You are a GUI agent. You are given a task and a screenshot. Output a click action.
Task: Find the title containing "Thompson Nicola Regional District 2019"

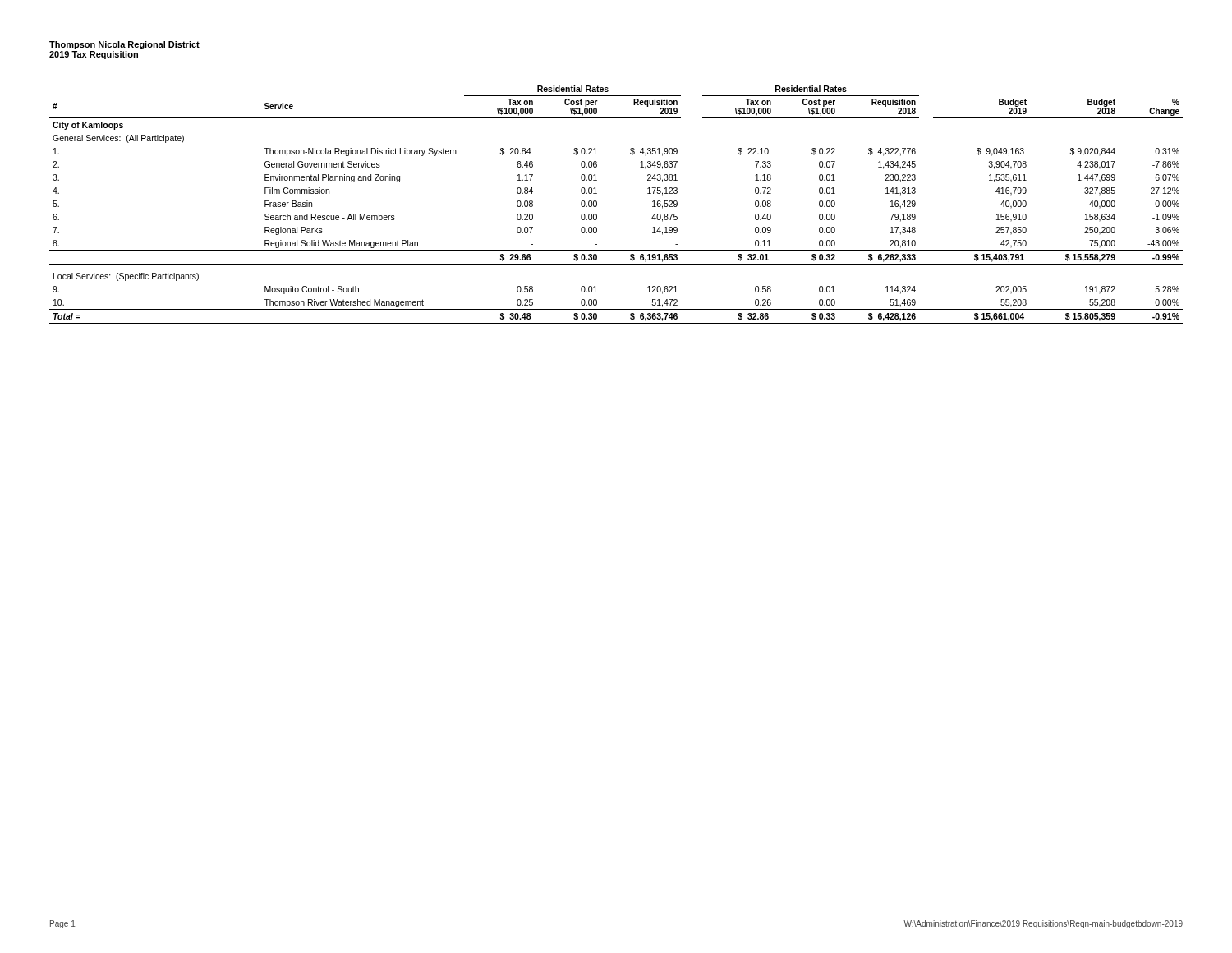(x=124, y=49)
